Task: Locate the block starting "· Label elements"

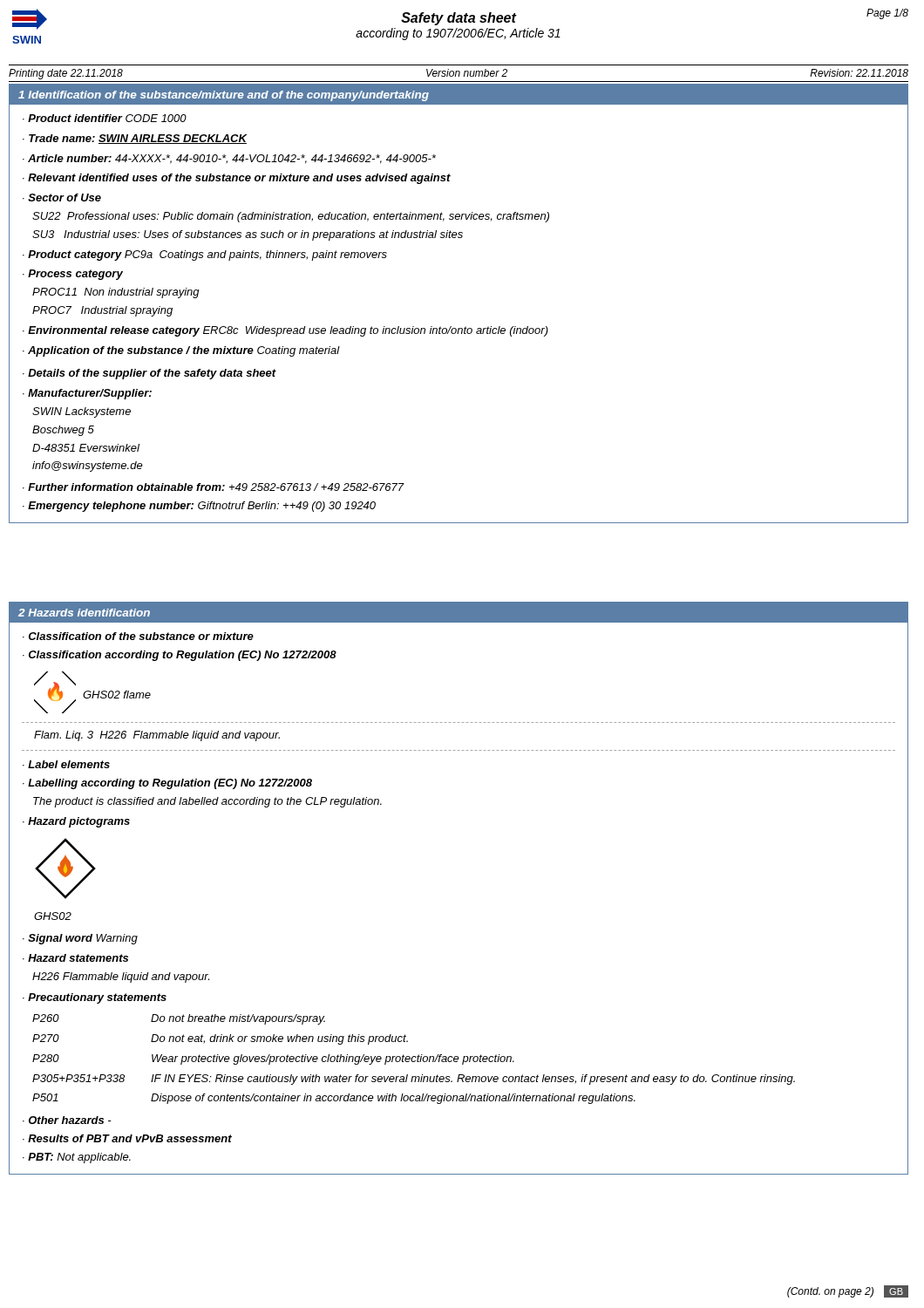Action: click(66, 765)
